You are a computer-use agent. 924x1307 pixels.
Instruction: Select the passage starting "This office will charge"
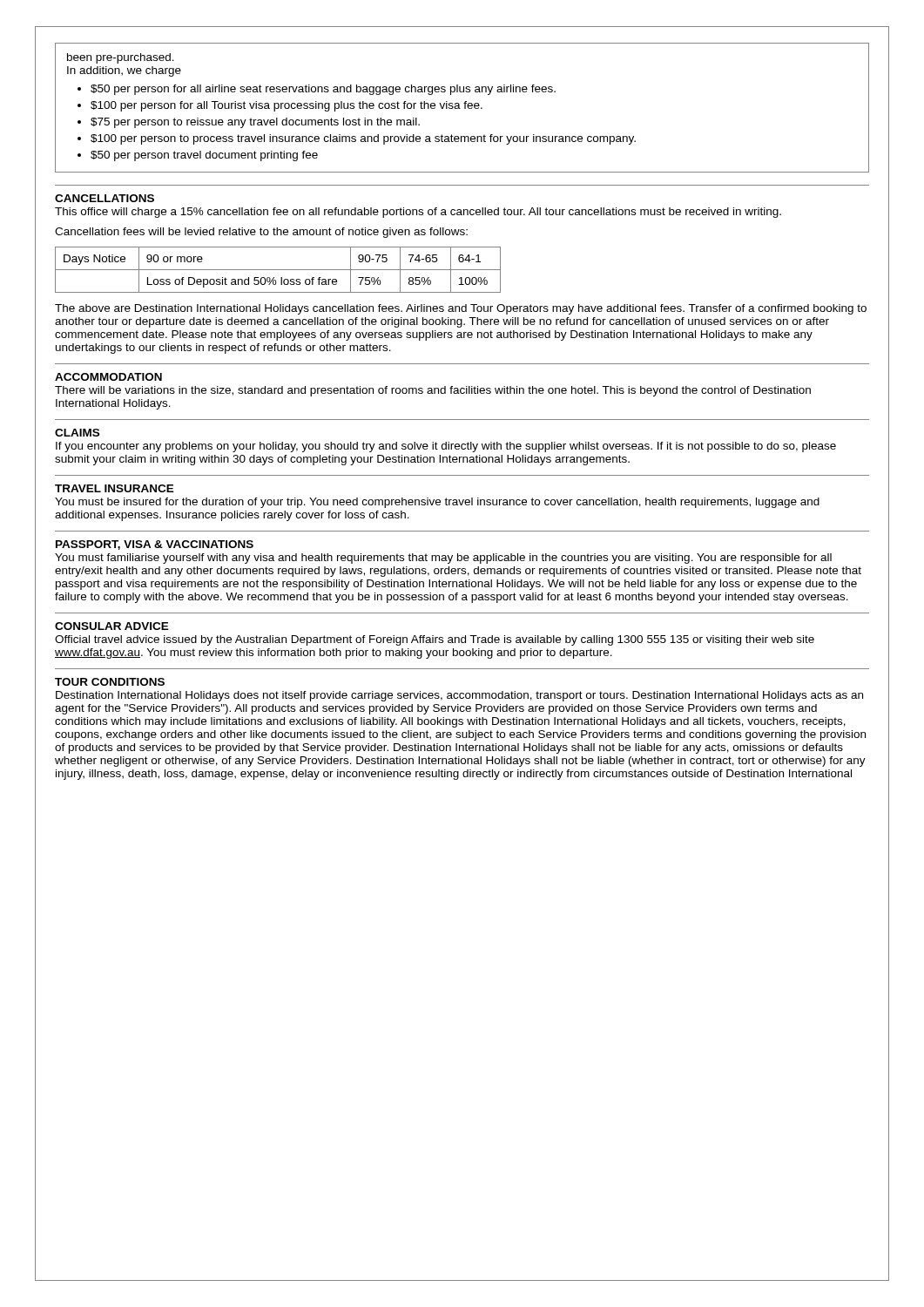click(x=462, y=221)
